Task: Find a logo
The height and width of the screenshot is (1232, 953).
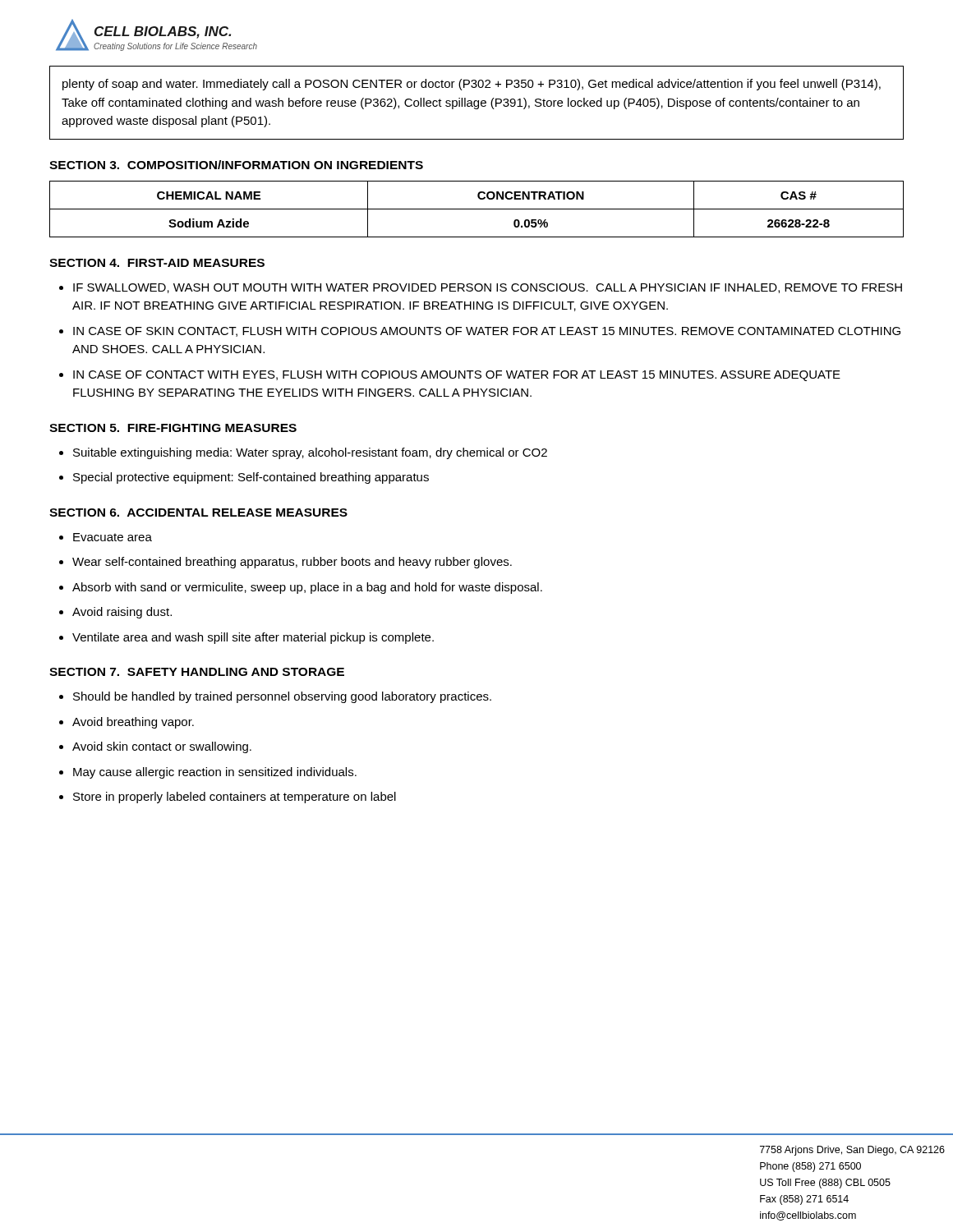Action: click(x=476, y=33)
